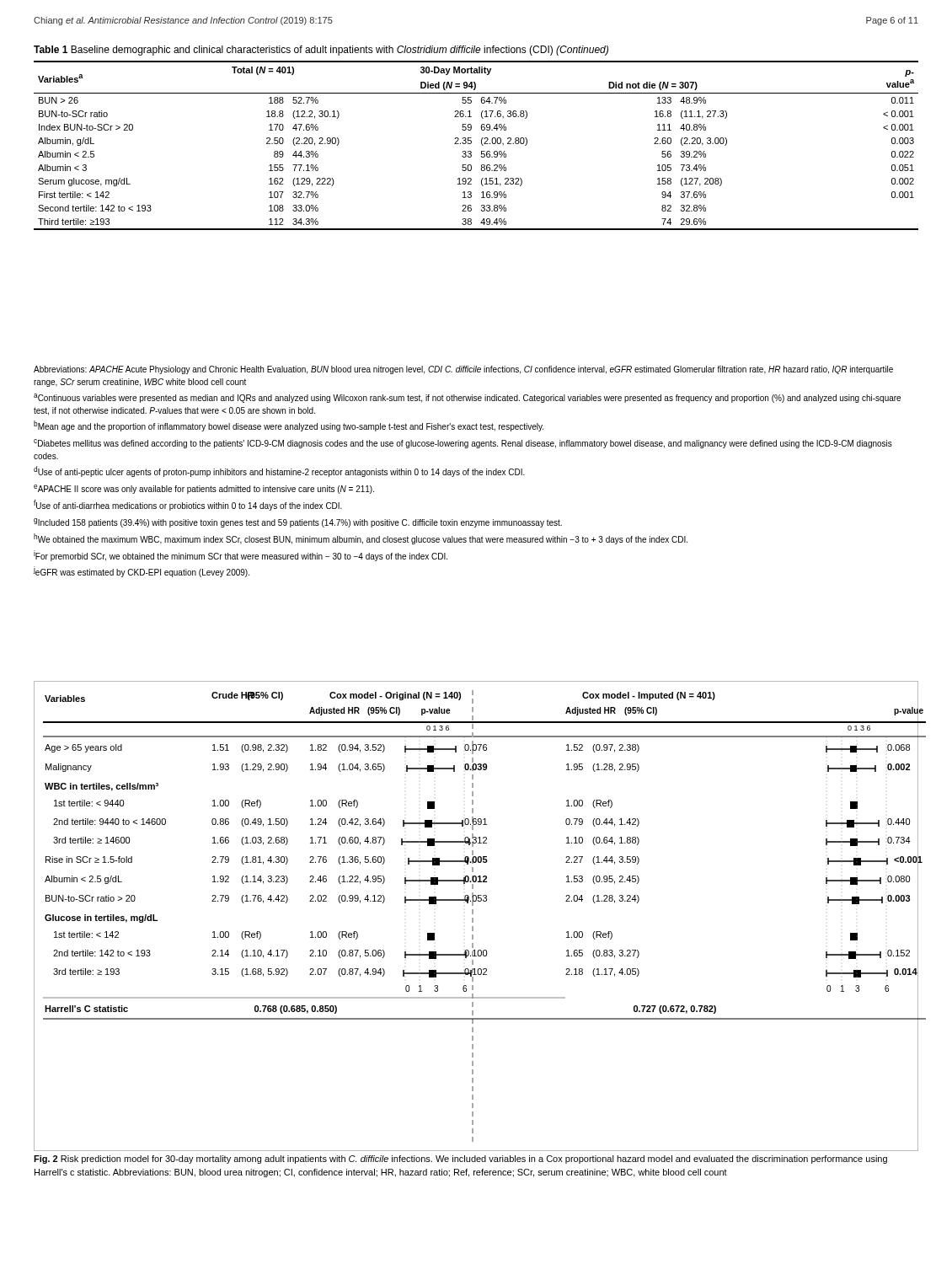Navigate to the element starting "Fig. 2 Risk prediction model for 30-day"
The width and height of the screenshot is (952, 1264).
pyautogui.click(x=461, y=1165)
